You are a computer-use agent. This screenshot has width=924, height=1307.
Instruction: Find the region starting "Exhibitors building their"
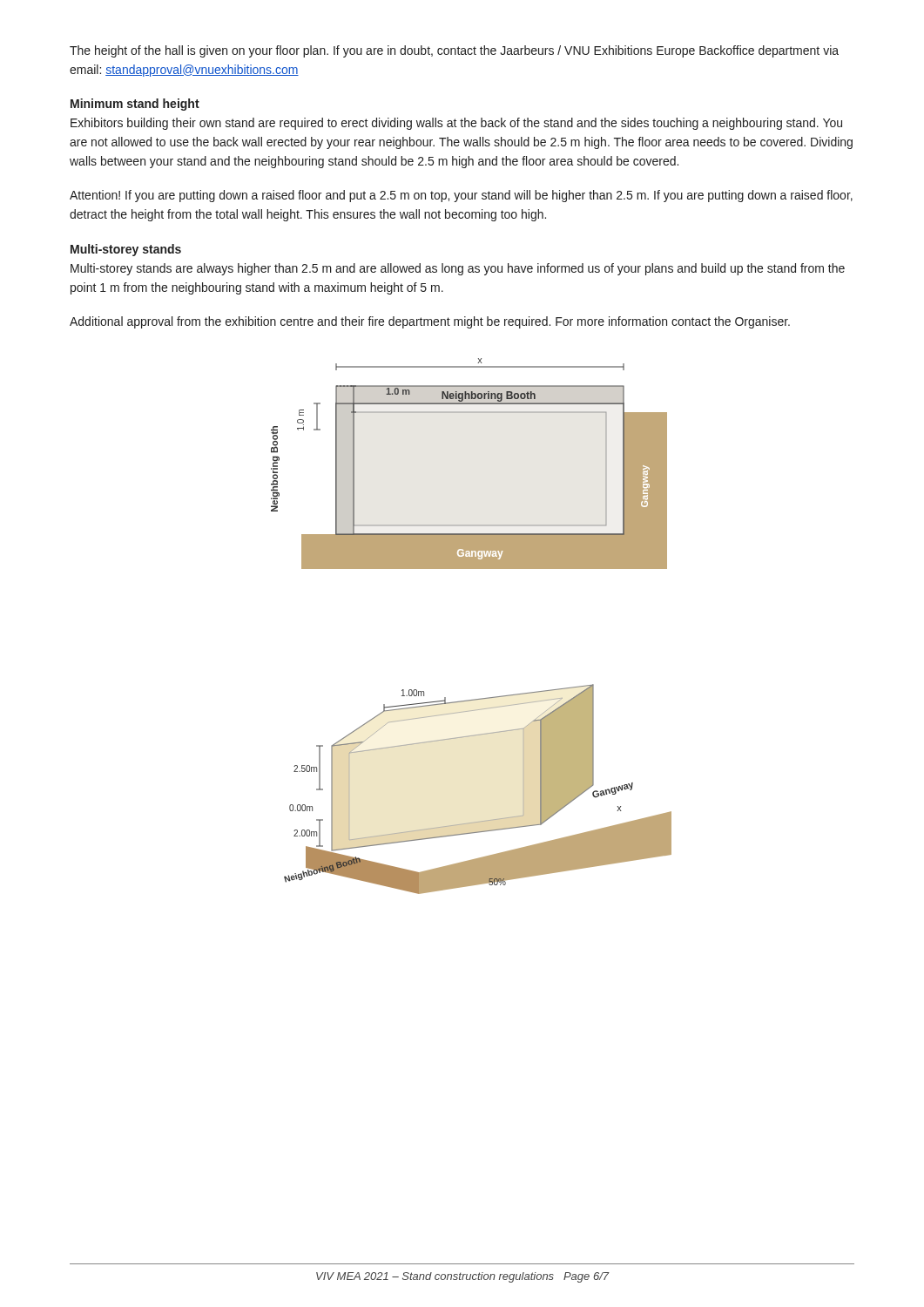tap(462, 142)
